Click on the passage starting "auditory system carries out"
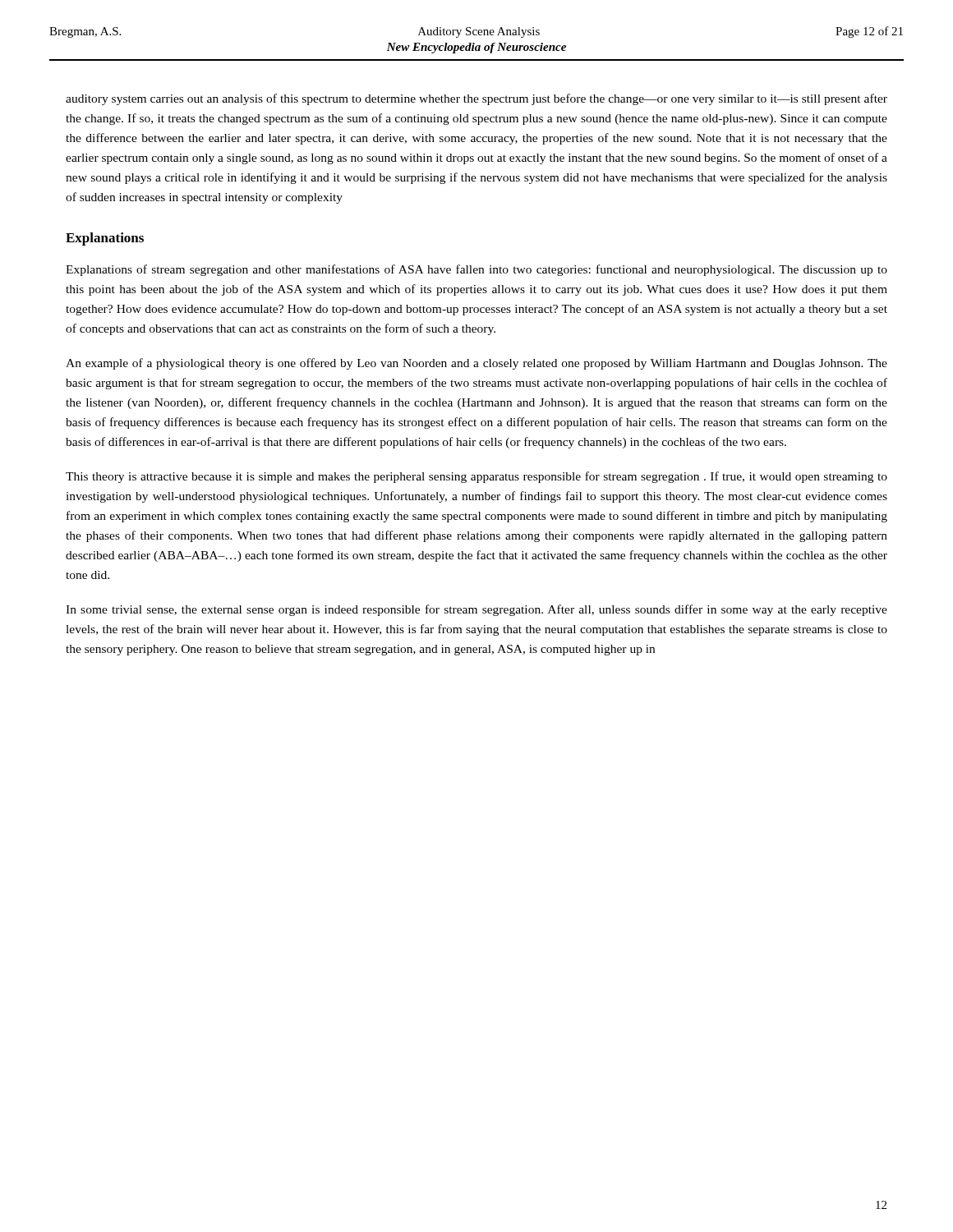The height and width of the screenshot is (1232, 953). (476, 147)
